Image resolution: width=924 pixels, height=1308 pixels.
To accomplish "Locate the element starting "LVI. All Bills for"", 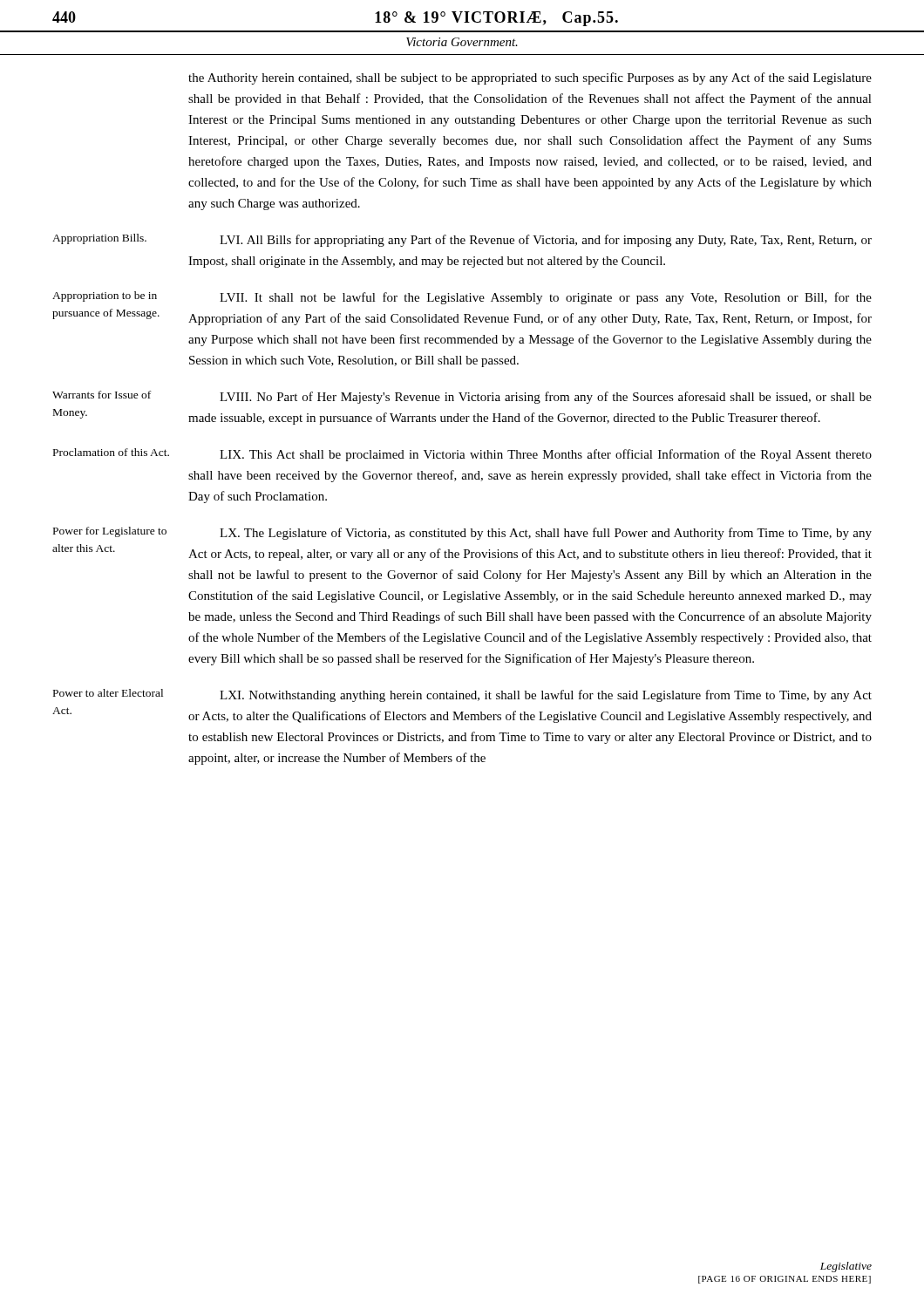I will 530,250.
